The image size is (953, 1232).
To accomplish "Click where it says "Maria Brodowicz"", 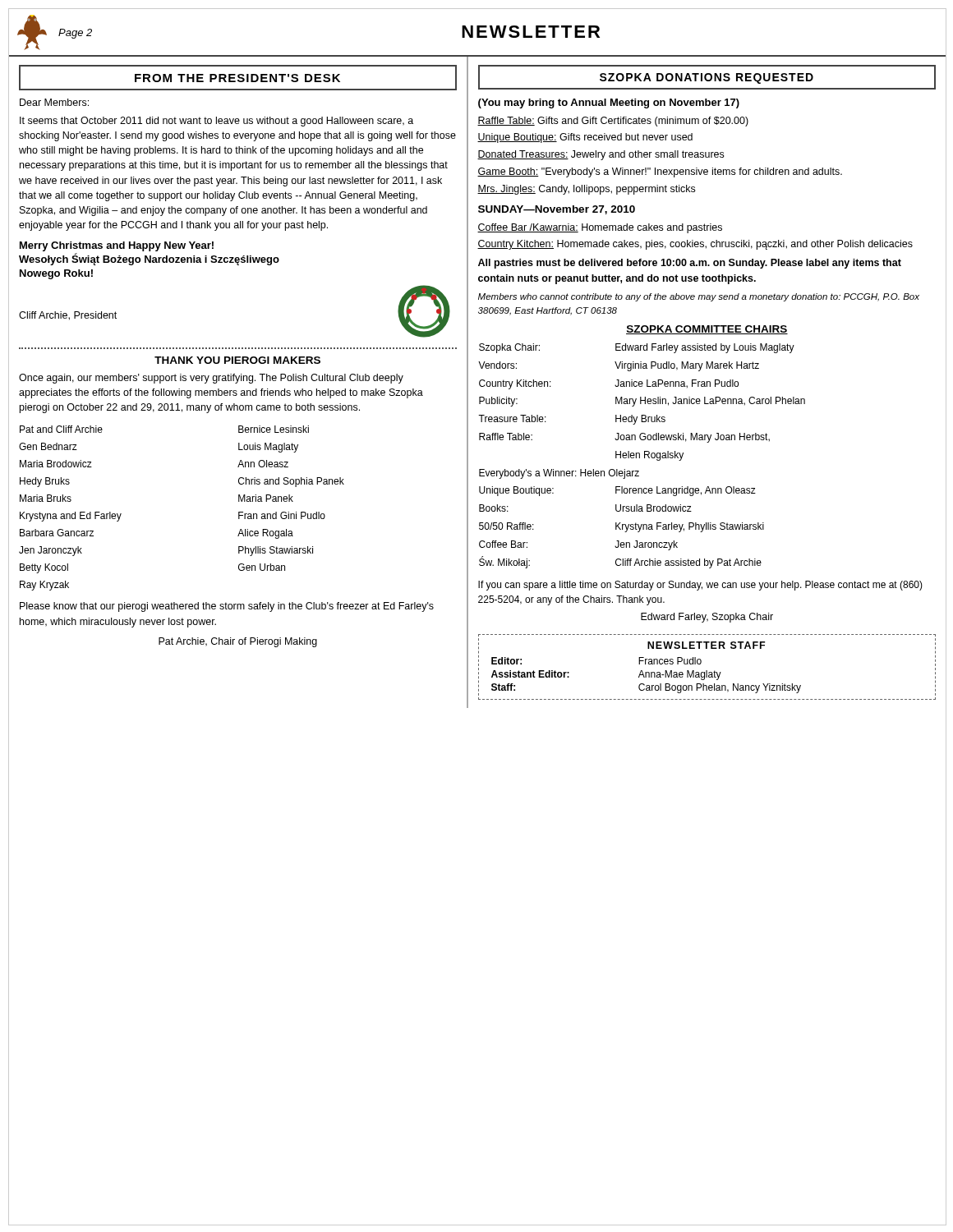I will coord(55,464).
